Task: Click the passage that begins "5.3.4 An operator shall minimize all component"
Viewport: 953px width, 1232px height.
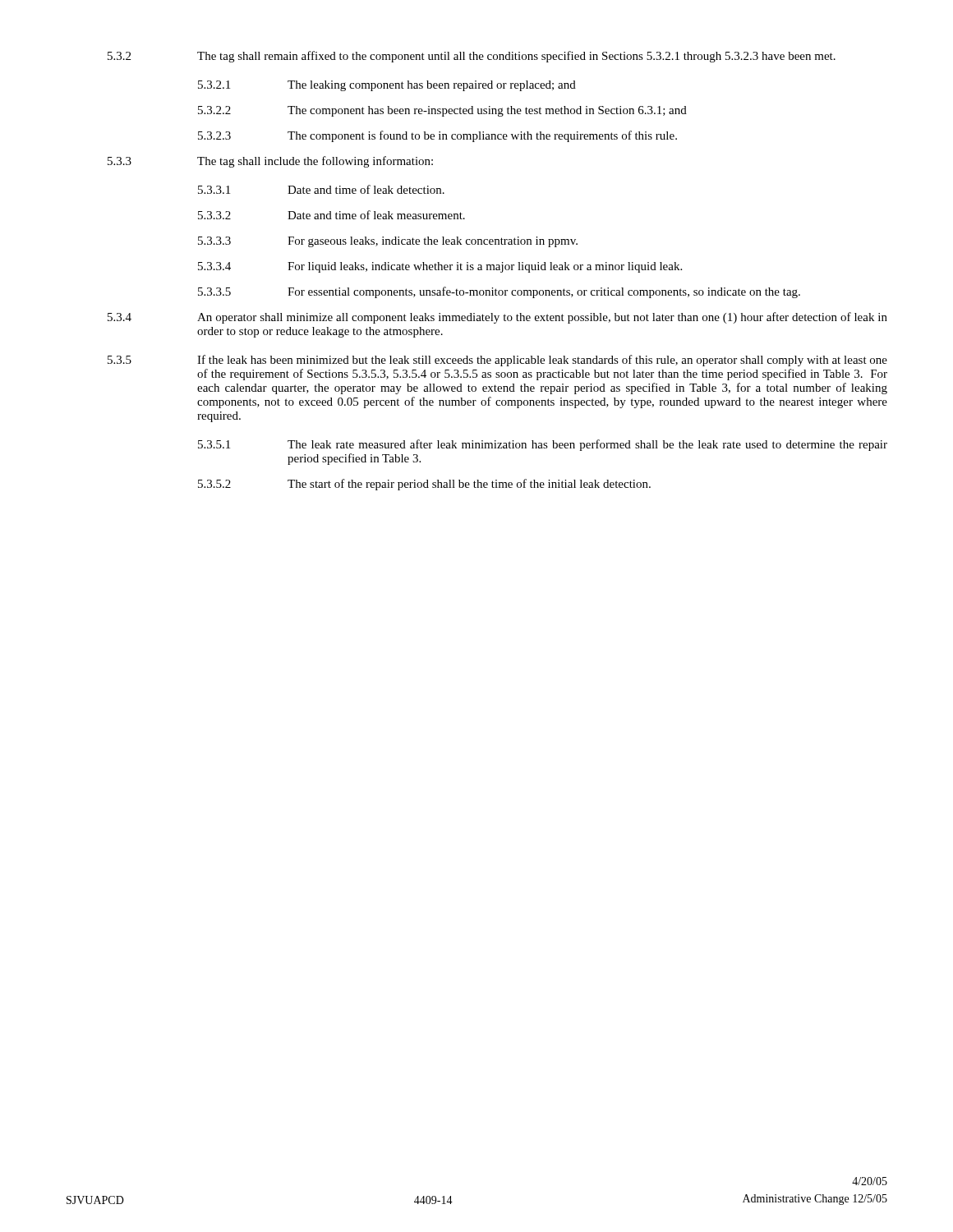Action: click(497, 324)
